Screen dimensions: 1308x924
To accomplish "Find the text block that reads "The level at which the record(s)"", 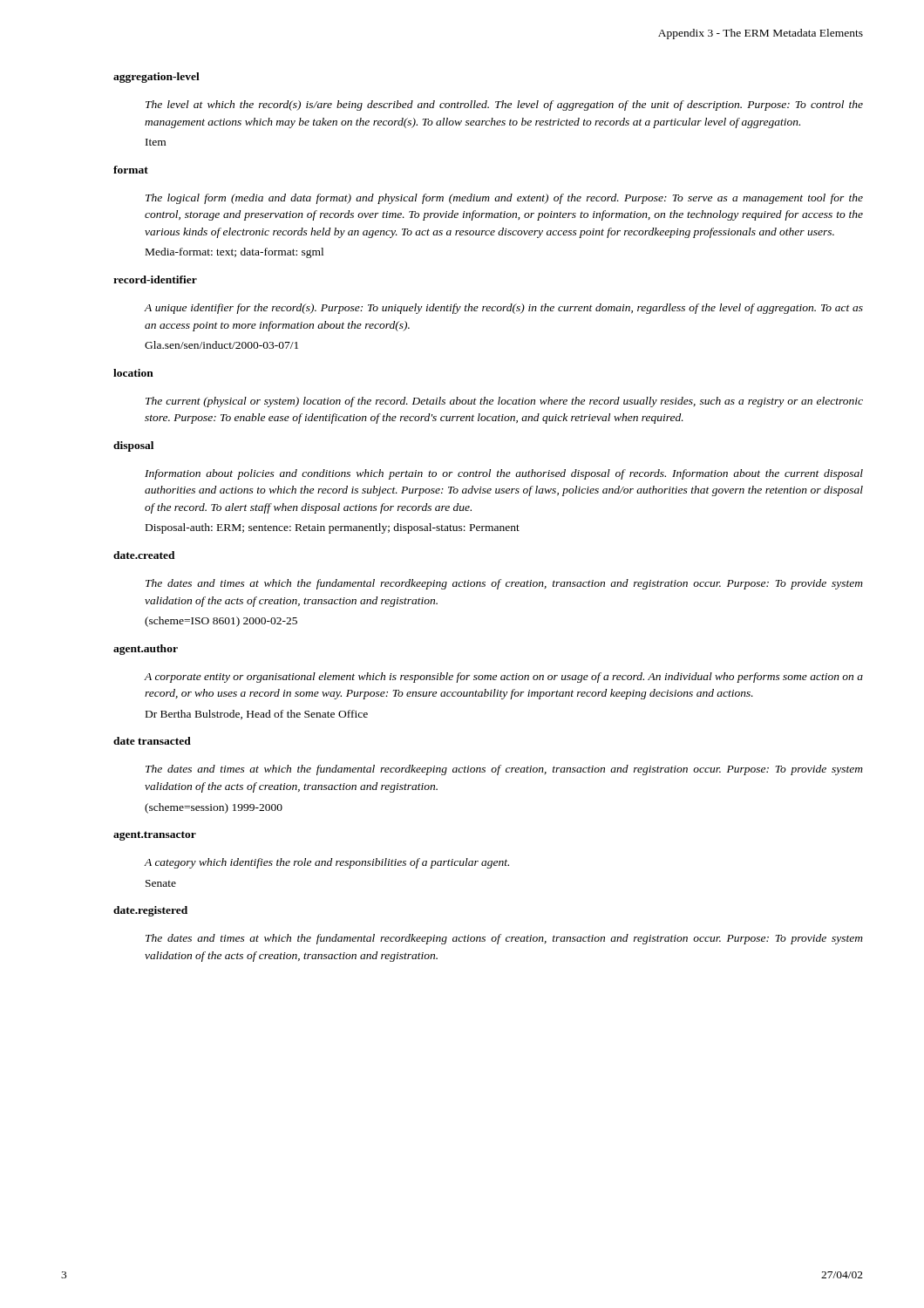I will pyautogui.click(x=504, y=123).
